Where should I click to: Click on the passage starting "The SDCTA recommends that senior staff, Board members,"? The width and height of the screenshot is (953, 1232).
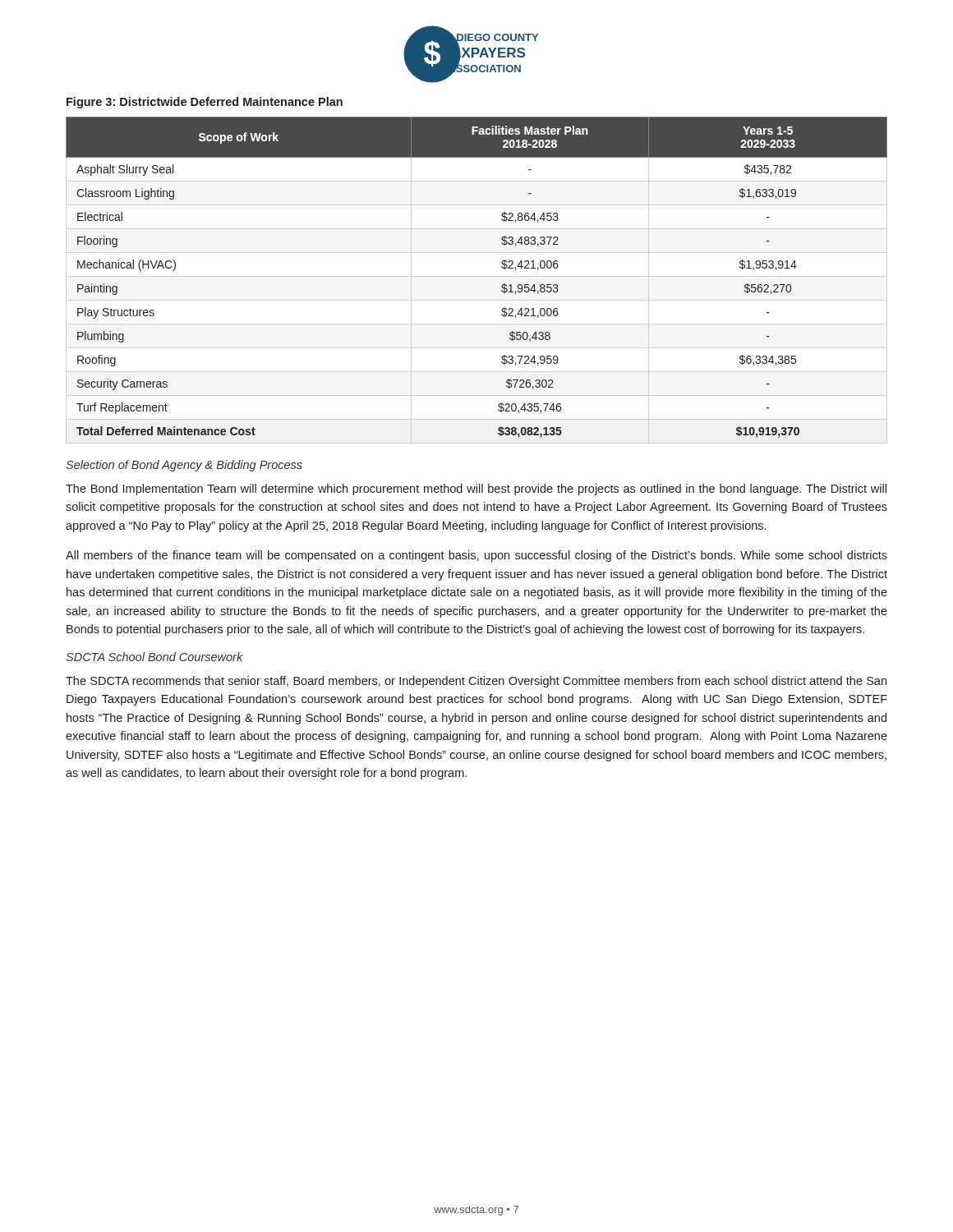476,727
